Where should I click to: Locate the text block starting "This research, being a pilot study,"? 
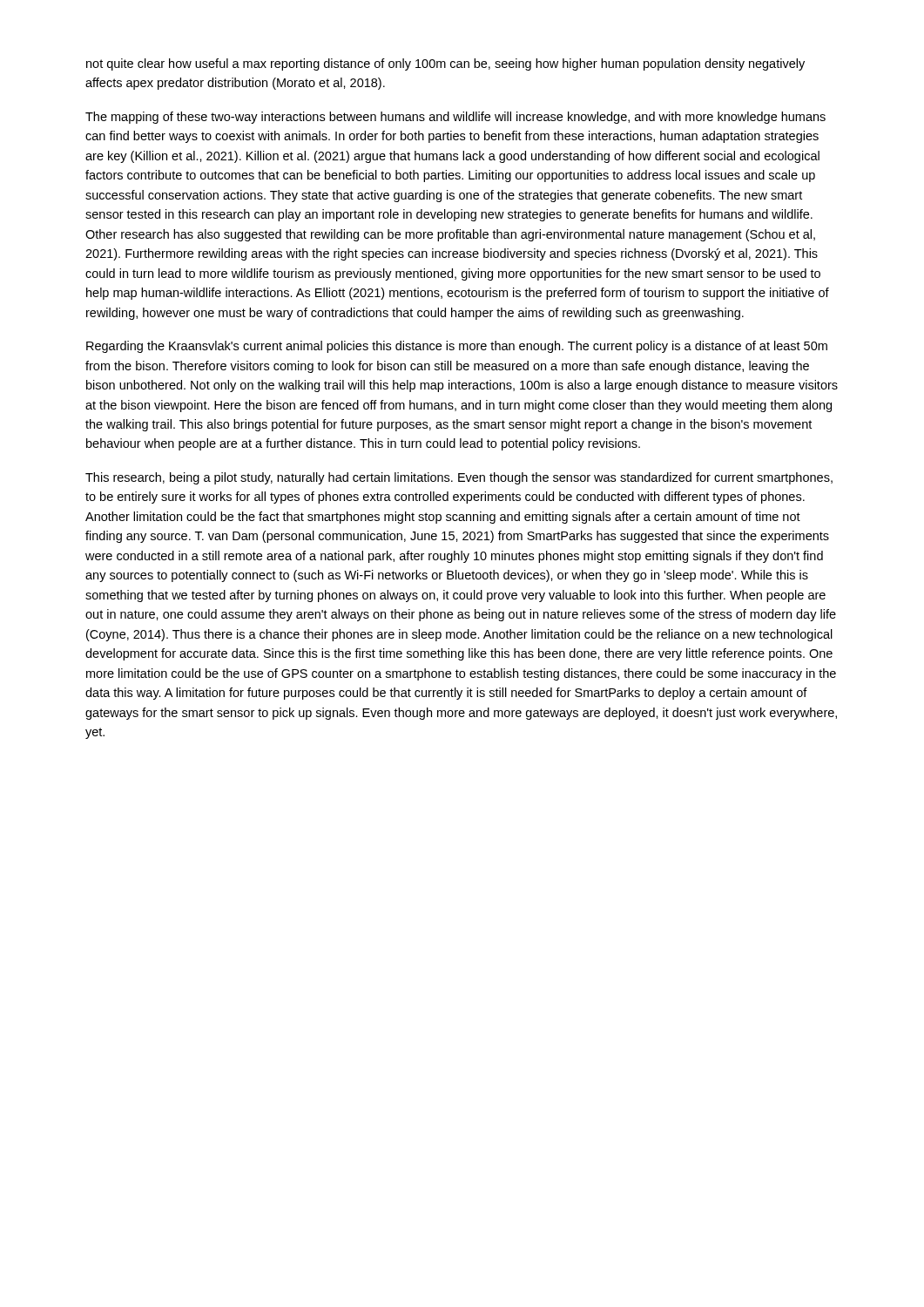462,605
